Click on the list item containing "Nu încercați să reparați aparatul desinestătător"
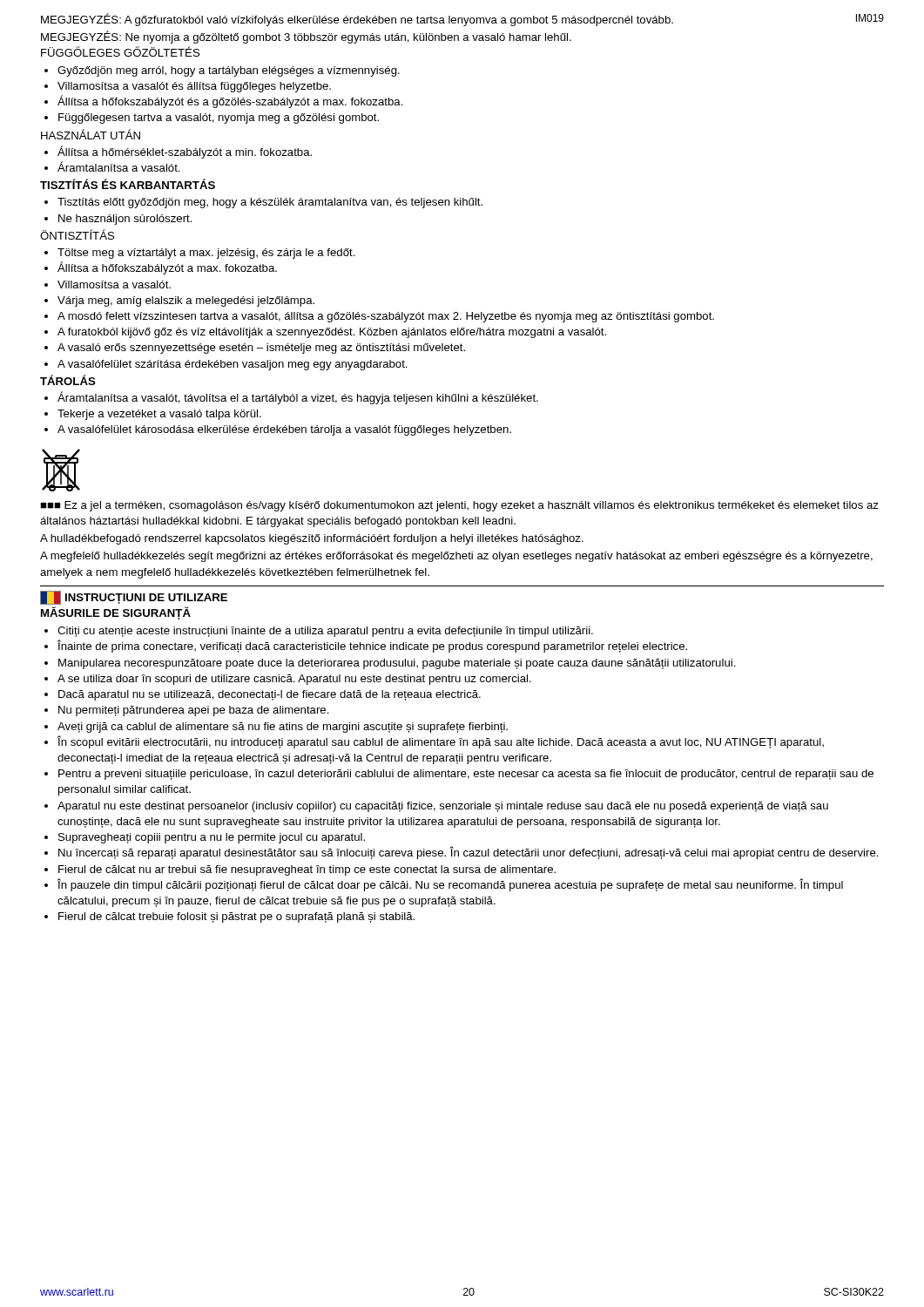The image size is (924, 1307). (468, 853)
